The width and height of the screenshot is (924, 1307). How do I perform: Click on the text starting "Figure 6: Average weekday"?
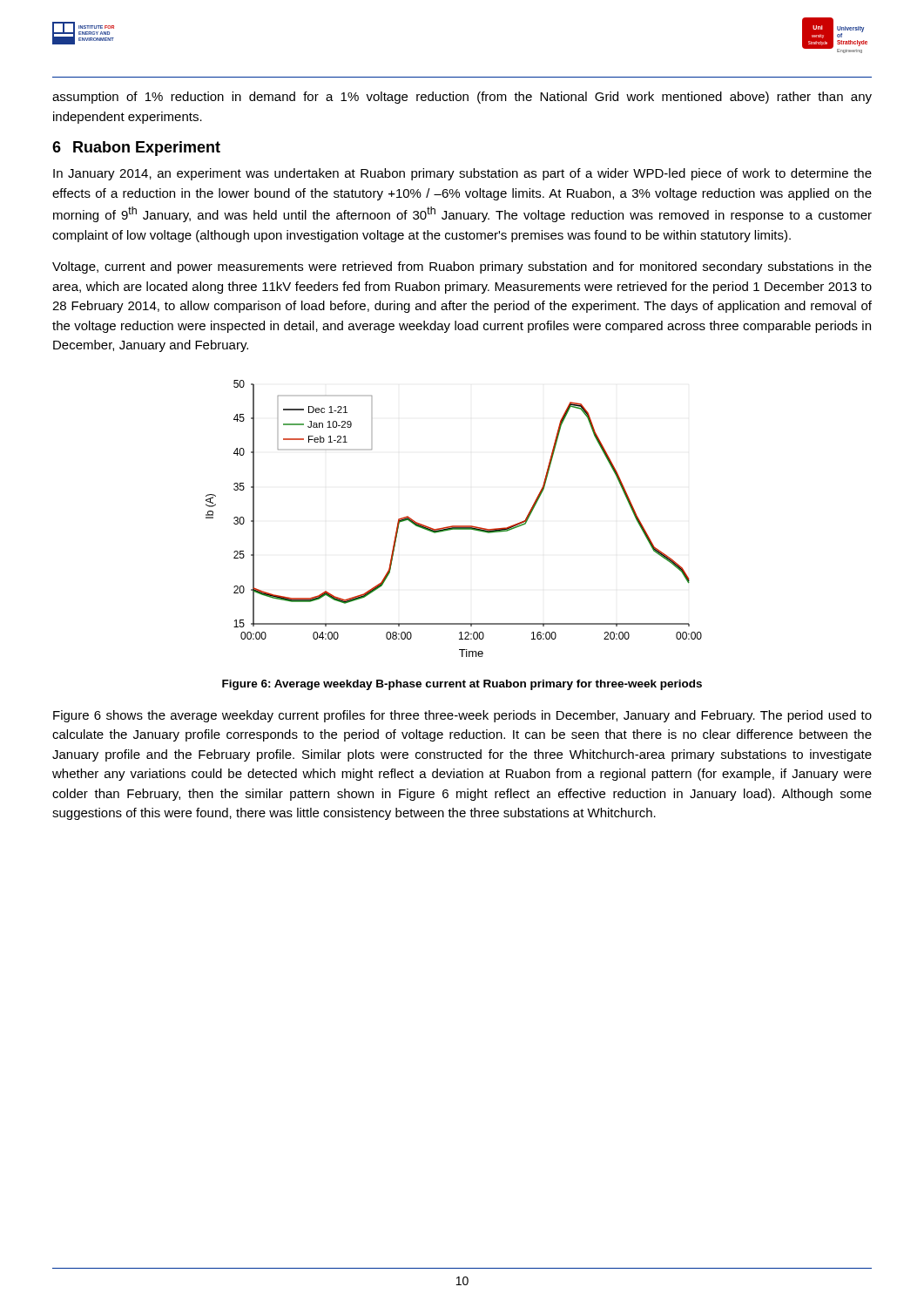point(462,683)
